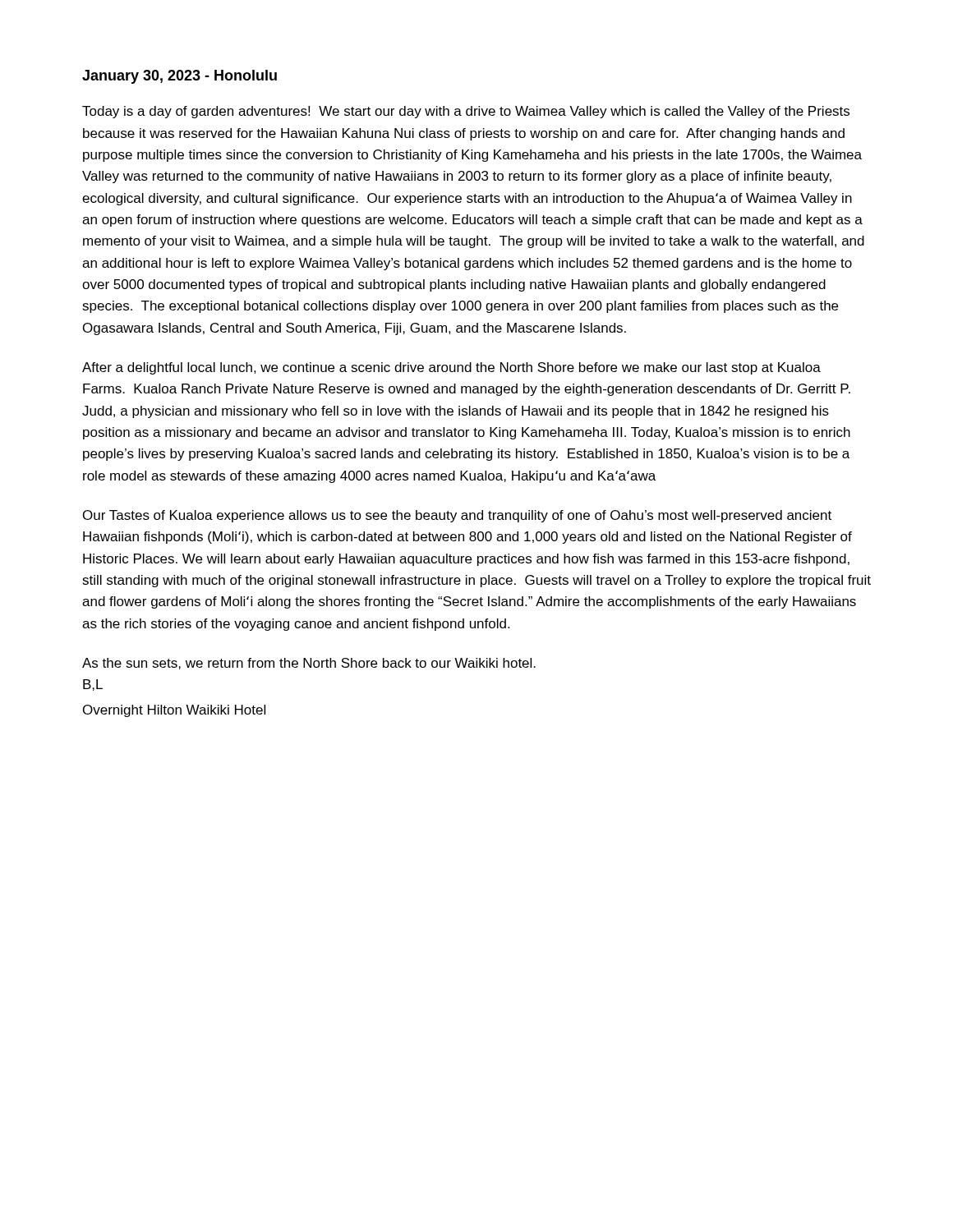Locate the text starting "Overnight Hilton Waikiki Hotel"
This screenshot has height=1232, width=953.
tap(174, 710)
